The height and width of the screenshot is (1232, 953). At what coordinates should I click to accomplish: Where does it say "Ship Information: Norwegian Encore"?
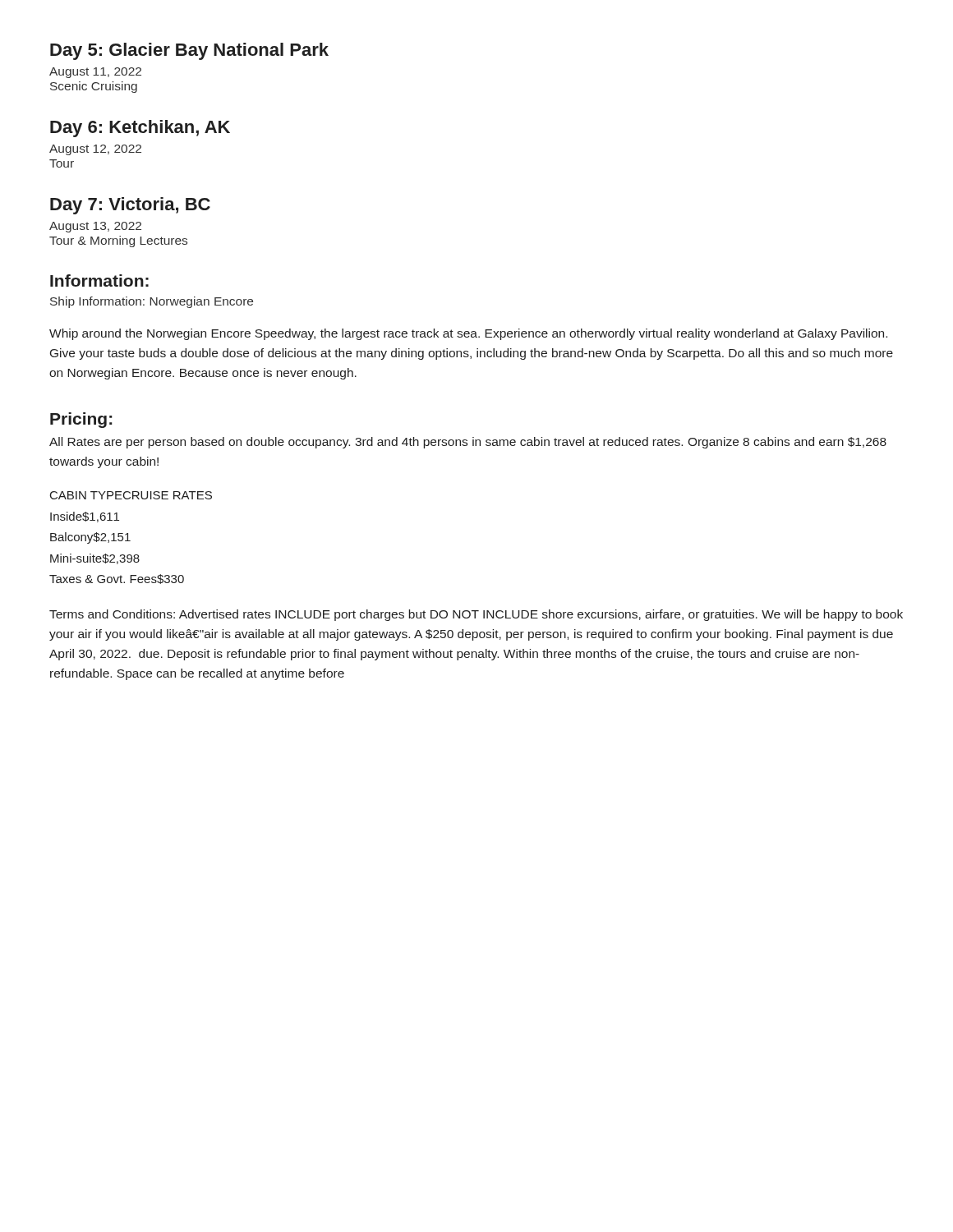(152, 301)
